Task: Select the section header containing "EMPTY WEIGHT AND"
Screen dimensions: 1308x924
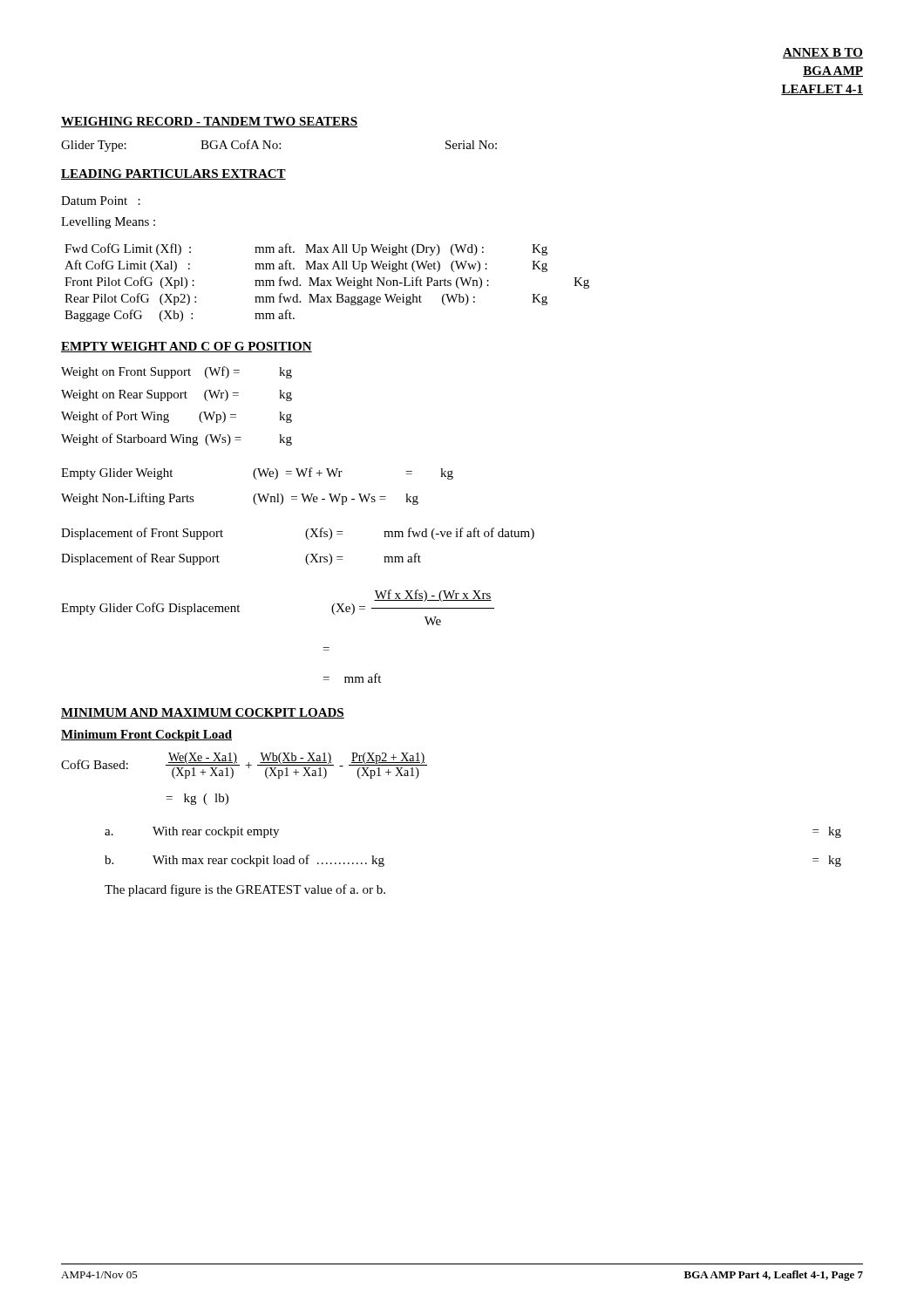Action: (x=186, y=346)
